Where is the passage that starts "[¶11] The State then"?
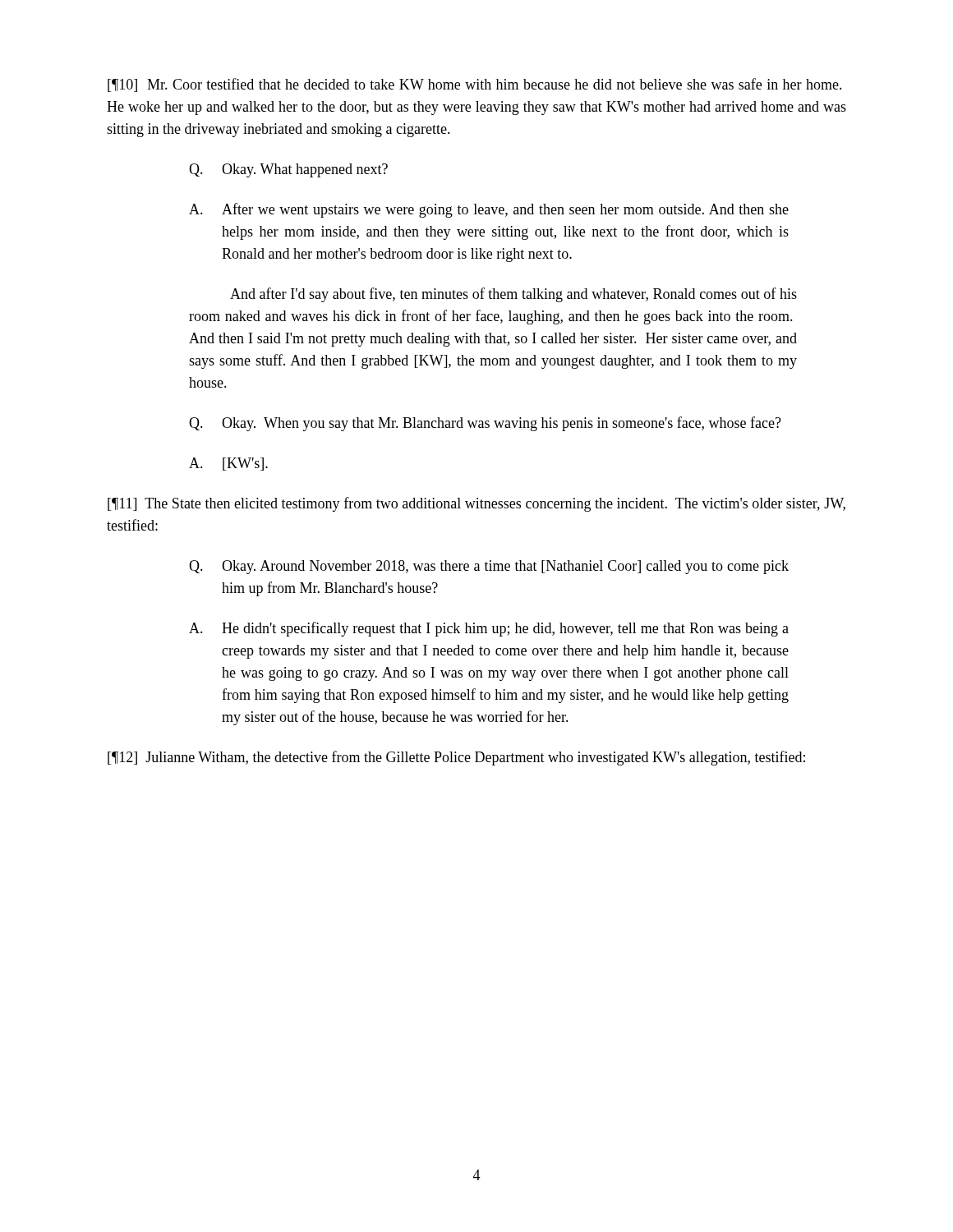Screen dimensions: 1232x953 [x=476, y=515]
